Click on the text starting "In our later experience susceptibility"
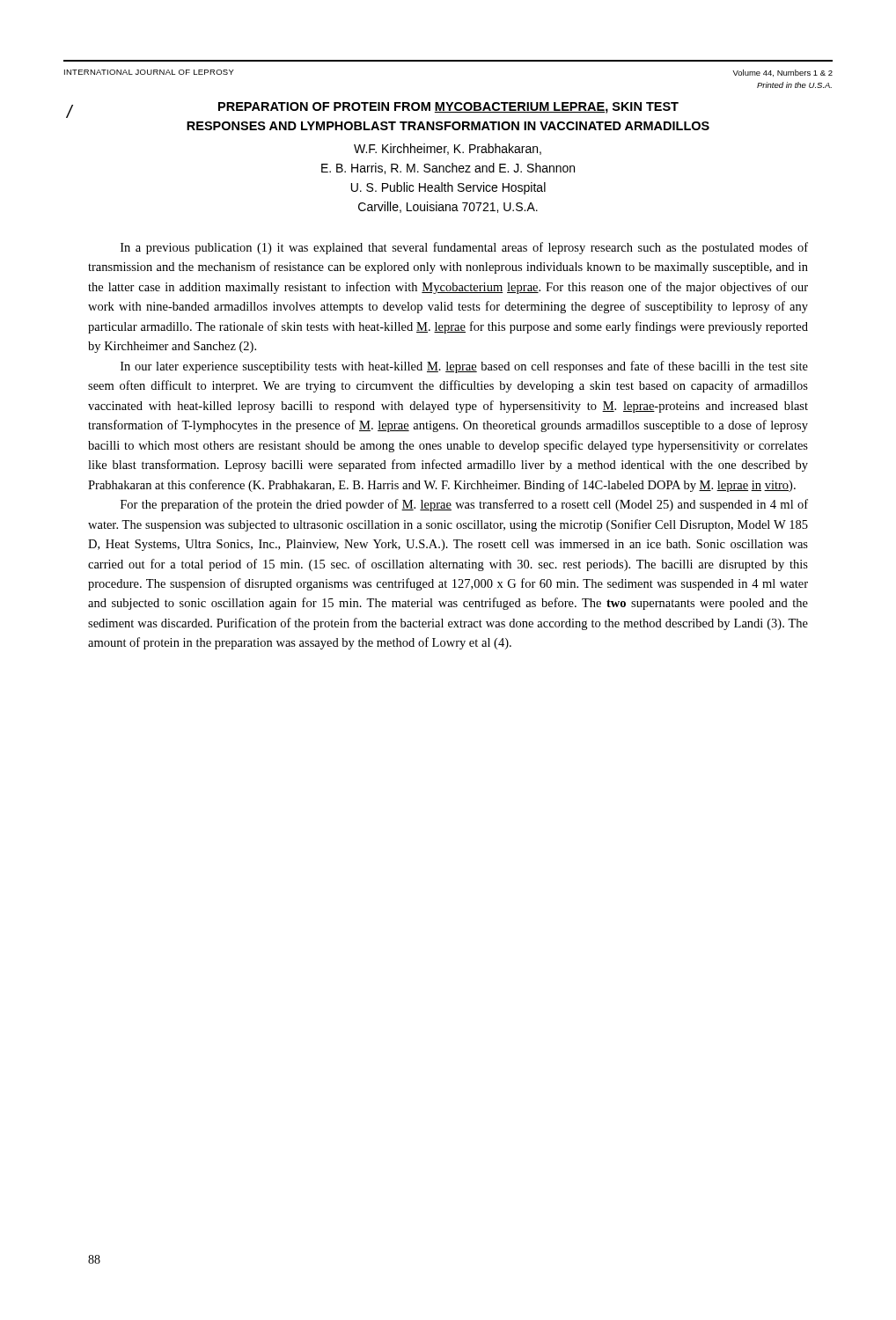 (448, 425)
